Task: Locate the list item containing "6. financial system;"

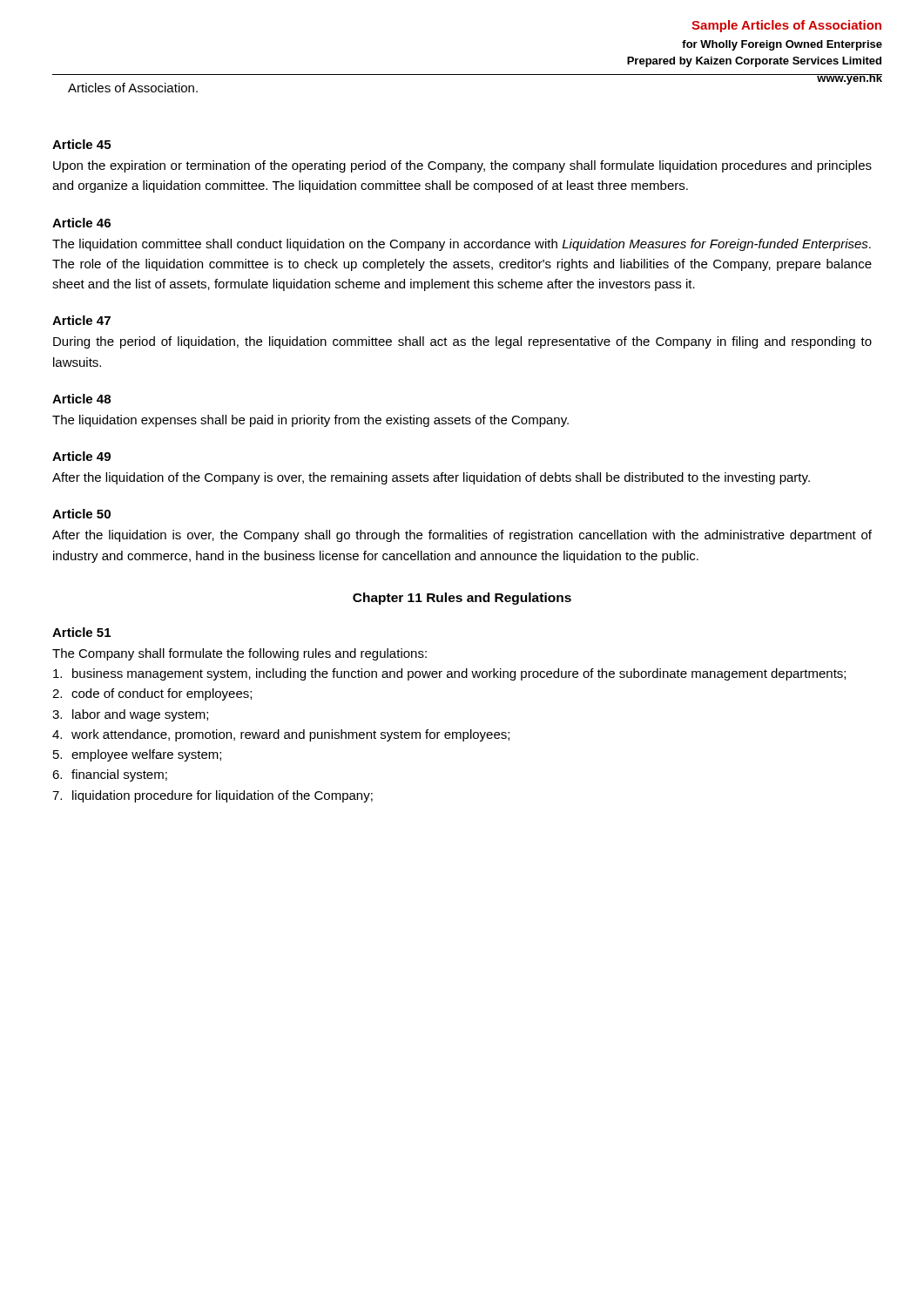Action: click(110, 775)
